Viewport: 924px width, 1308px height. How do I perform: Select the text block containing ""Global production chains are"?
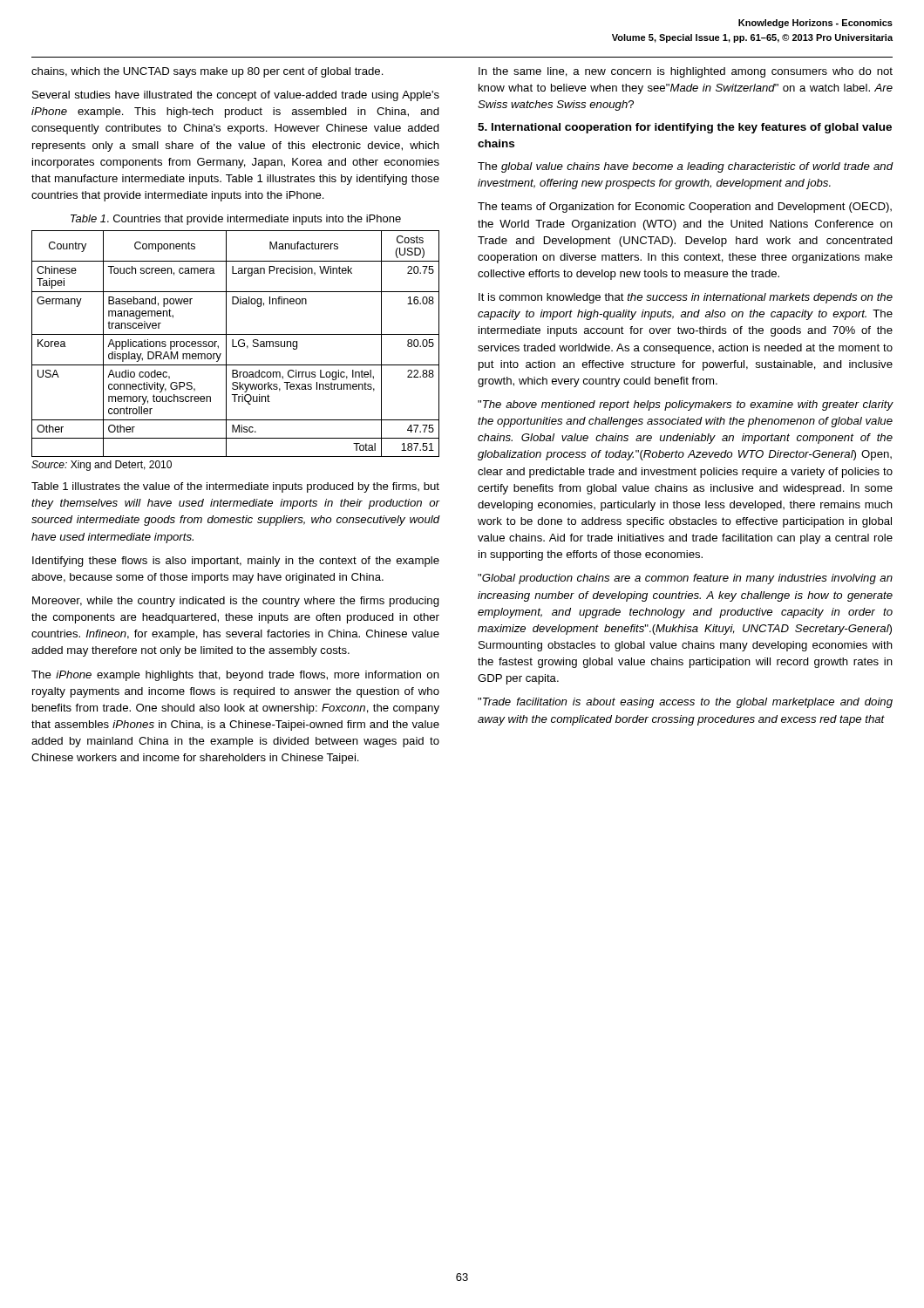pos(685,628)
